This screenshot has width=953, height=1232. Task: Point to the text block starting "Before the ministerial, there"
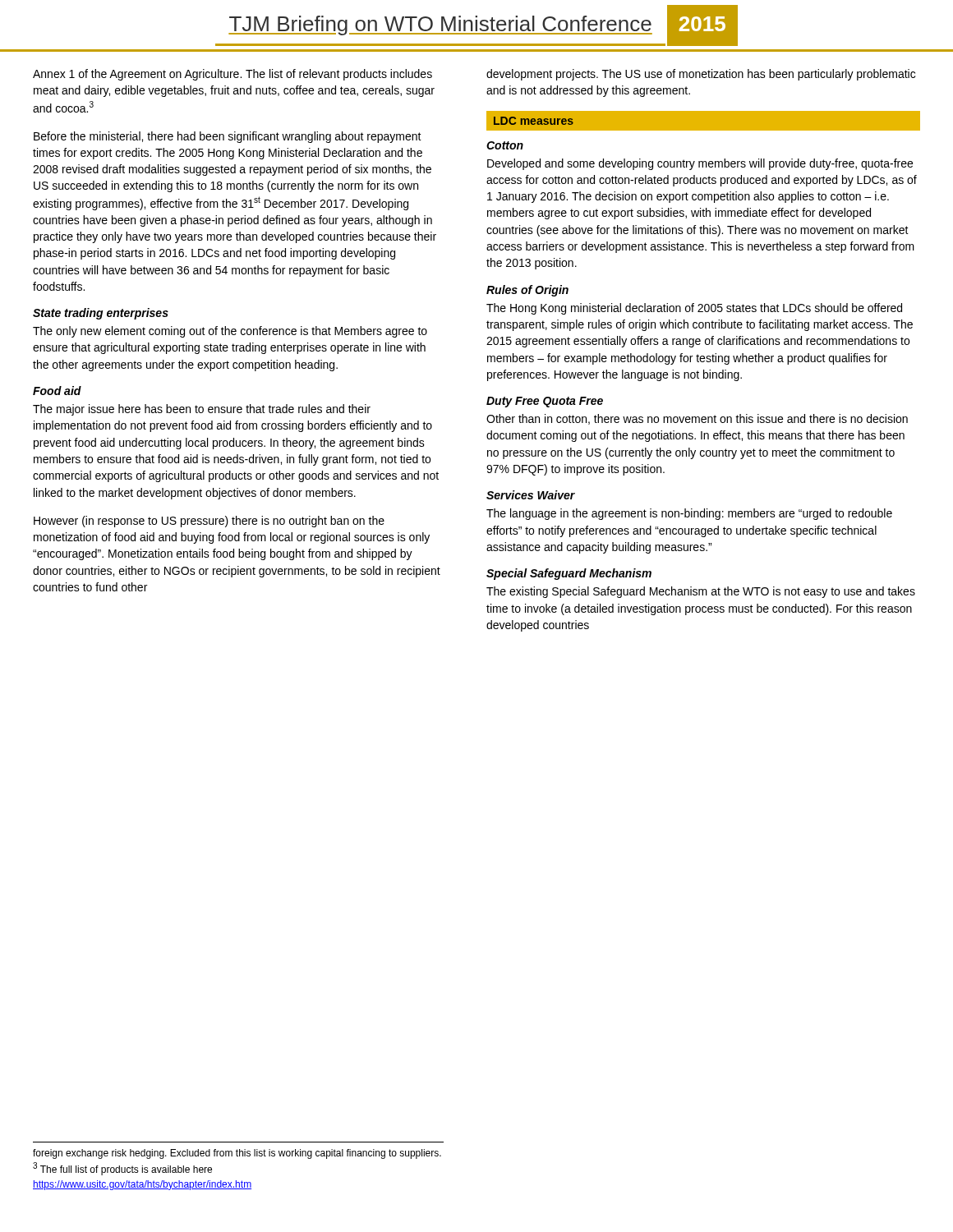(235, 211)
